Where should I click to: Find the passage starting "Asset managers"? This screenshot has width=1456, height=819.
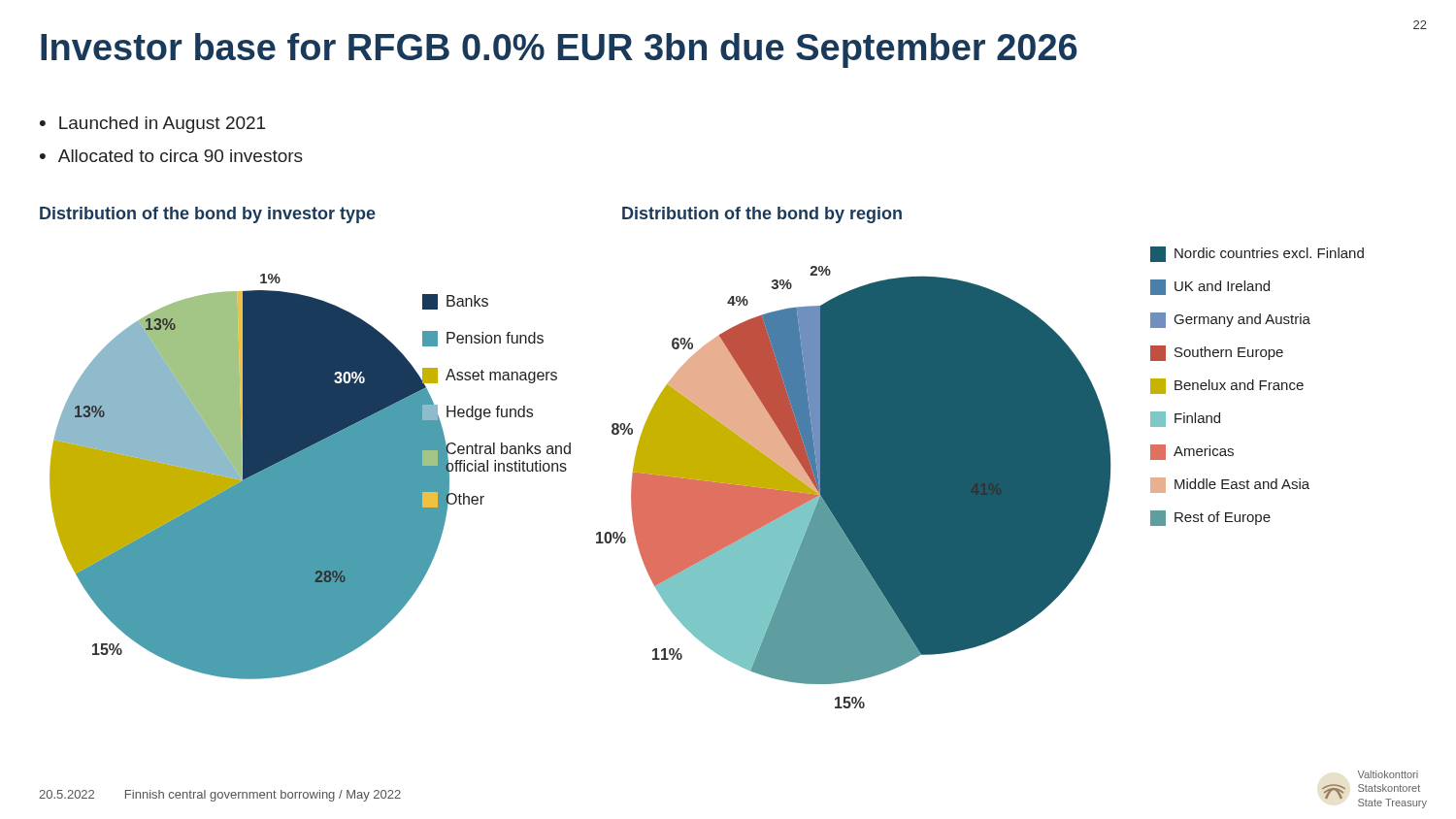tap(490, 375)
